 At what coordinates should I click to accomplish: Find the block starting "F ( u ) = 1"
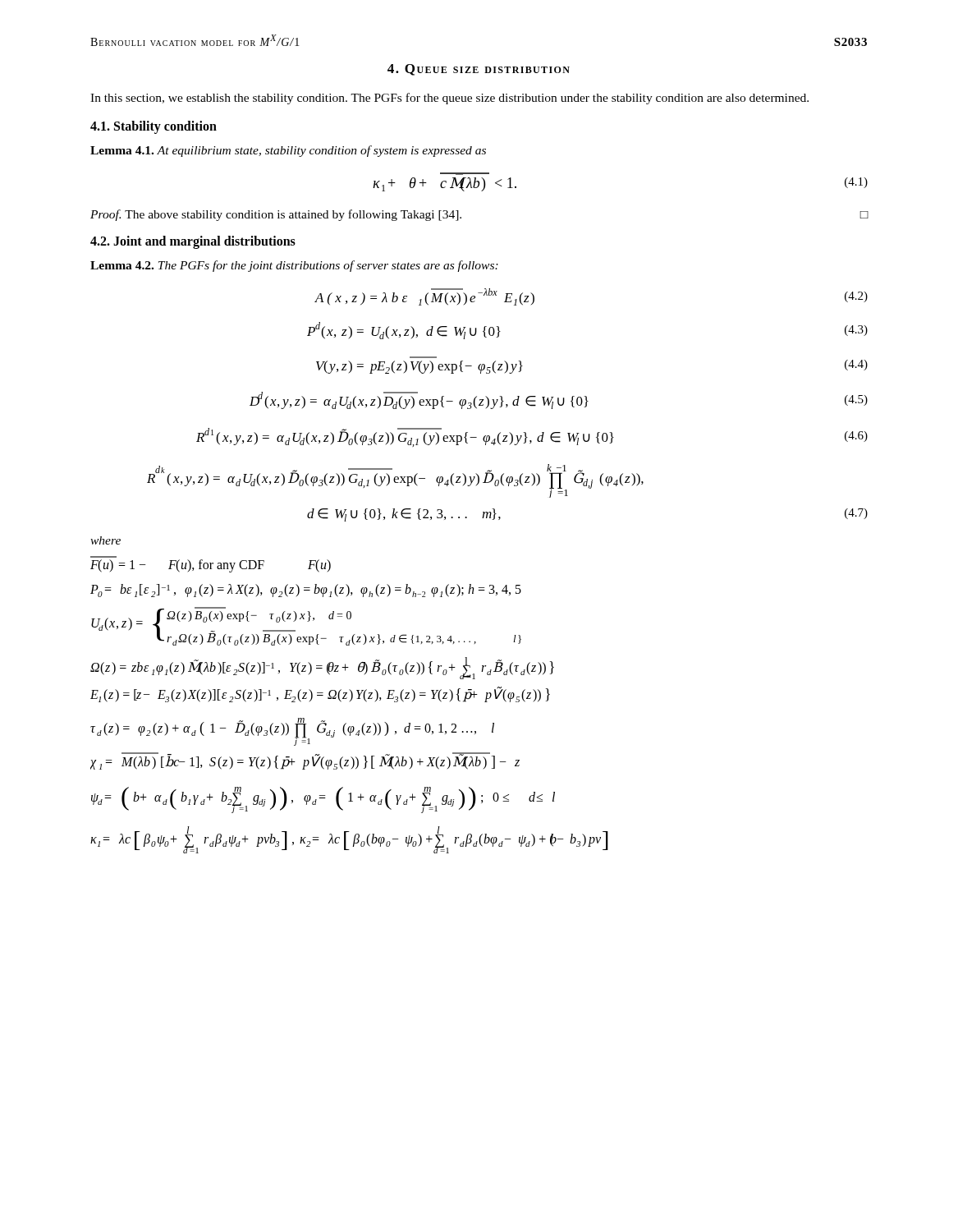(x=479, y=705)
